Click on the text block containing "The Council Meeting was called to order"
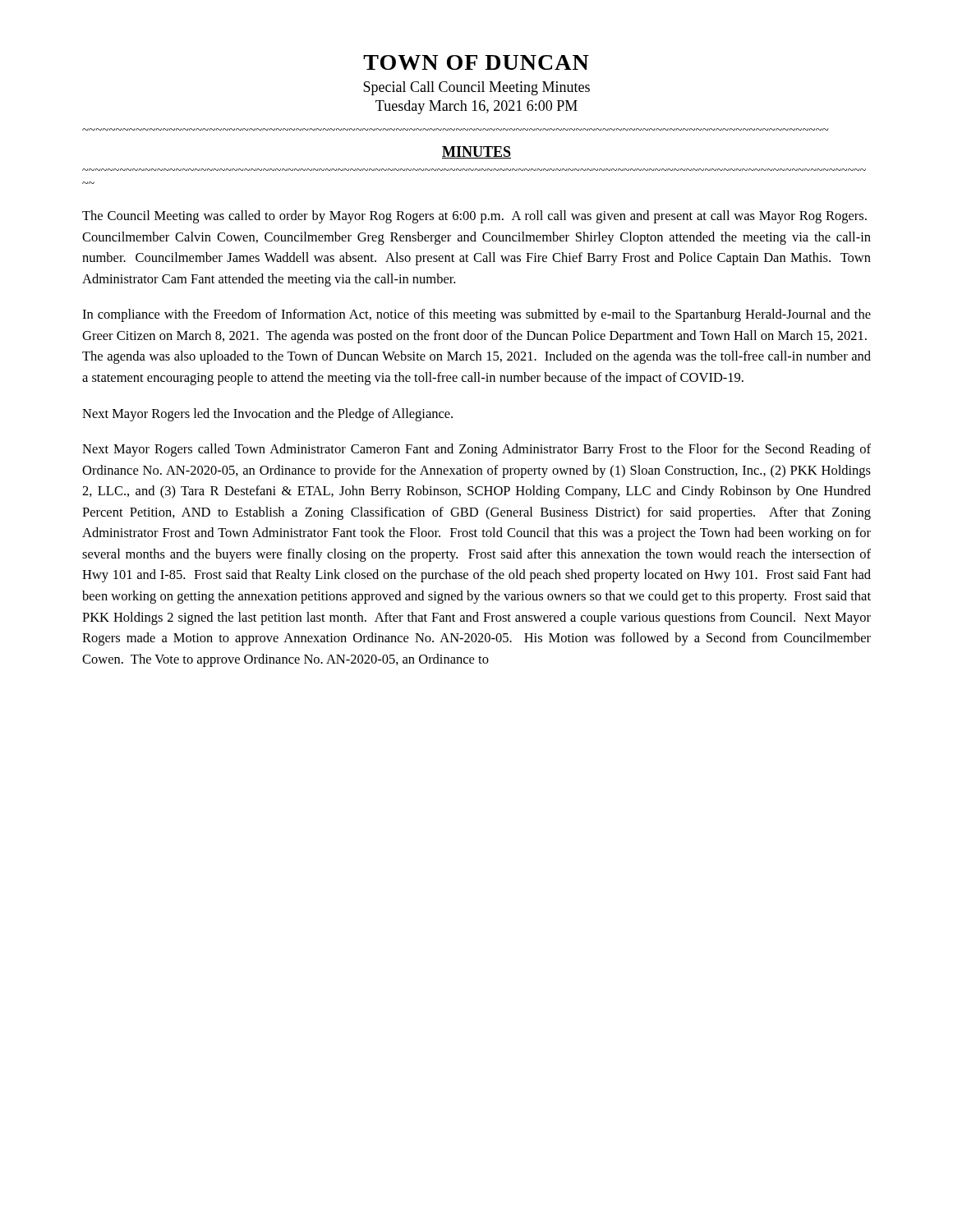Image resolution: width=953 pixels, height=1232 pixels. [476, 247]
